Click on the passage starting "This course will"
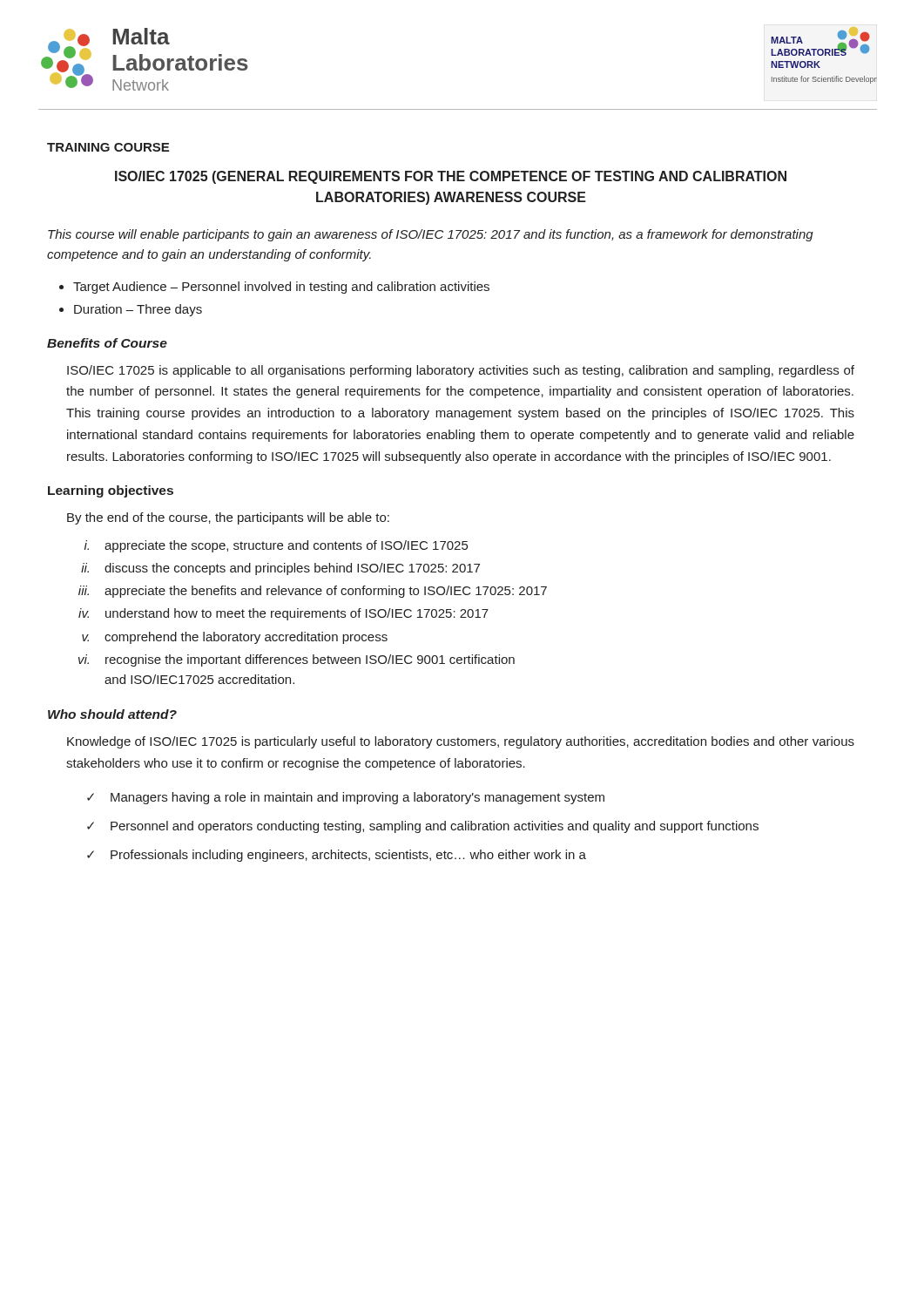The width and height of the screenshot is (924, 1307). [430, 244]
